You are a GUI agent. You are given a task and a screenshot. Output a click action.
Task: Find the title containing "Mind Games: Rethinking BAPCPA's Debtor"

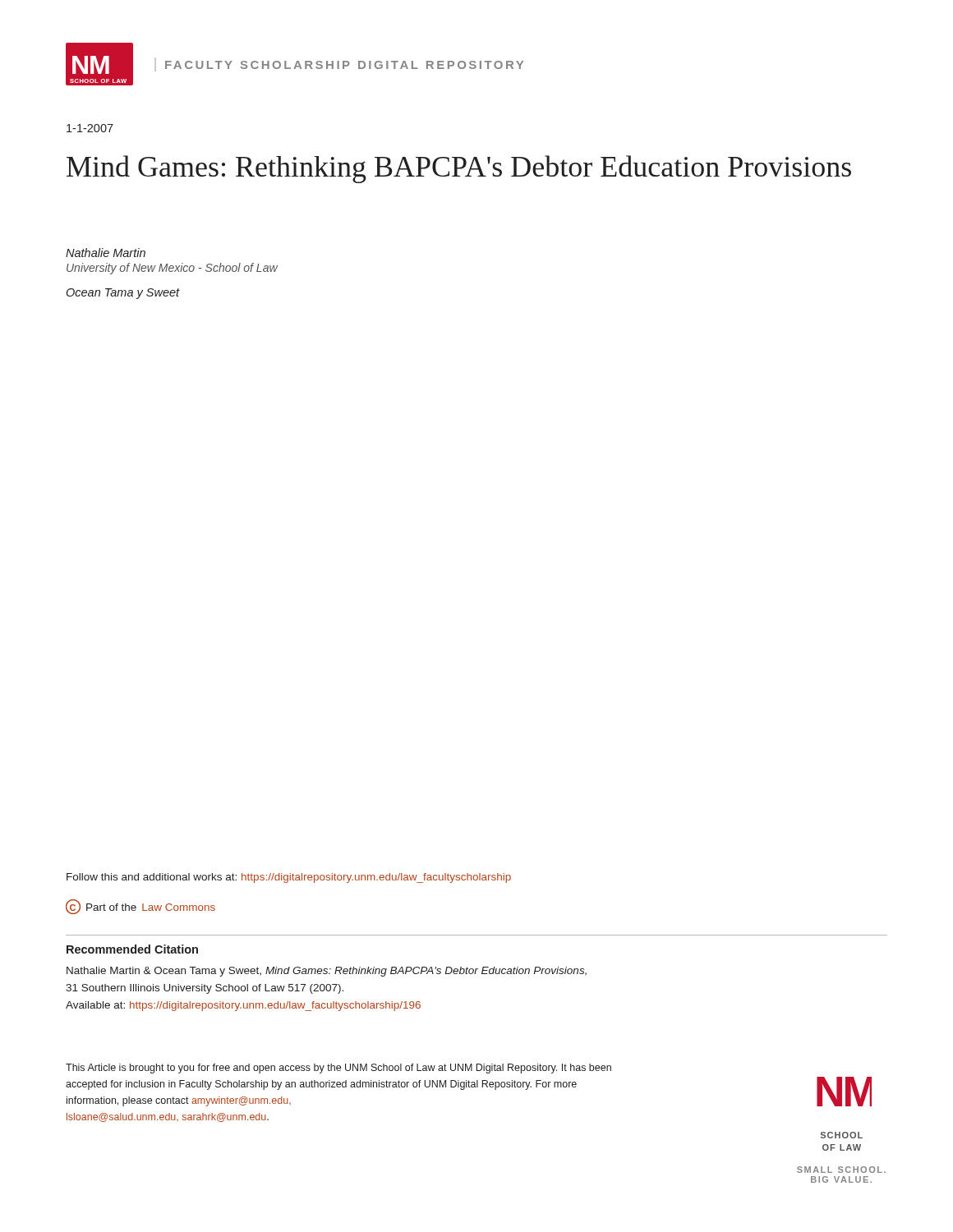(x=459, y=167)
